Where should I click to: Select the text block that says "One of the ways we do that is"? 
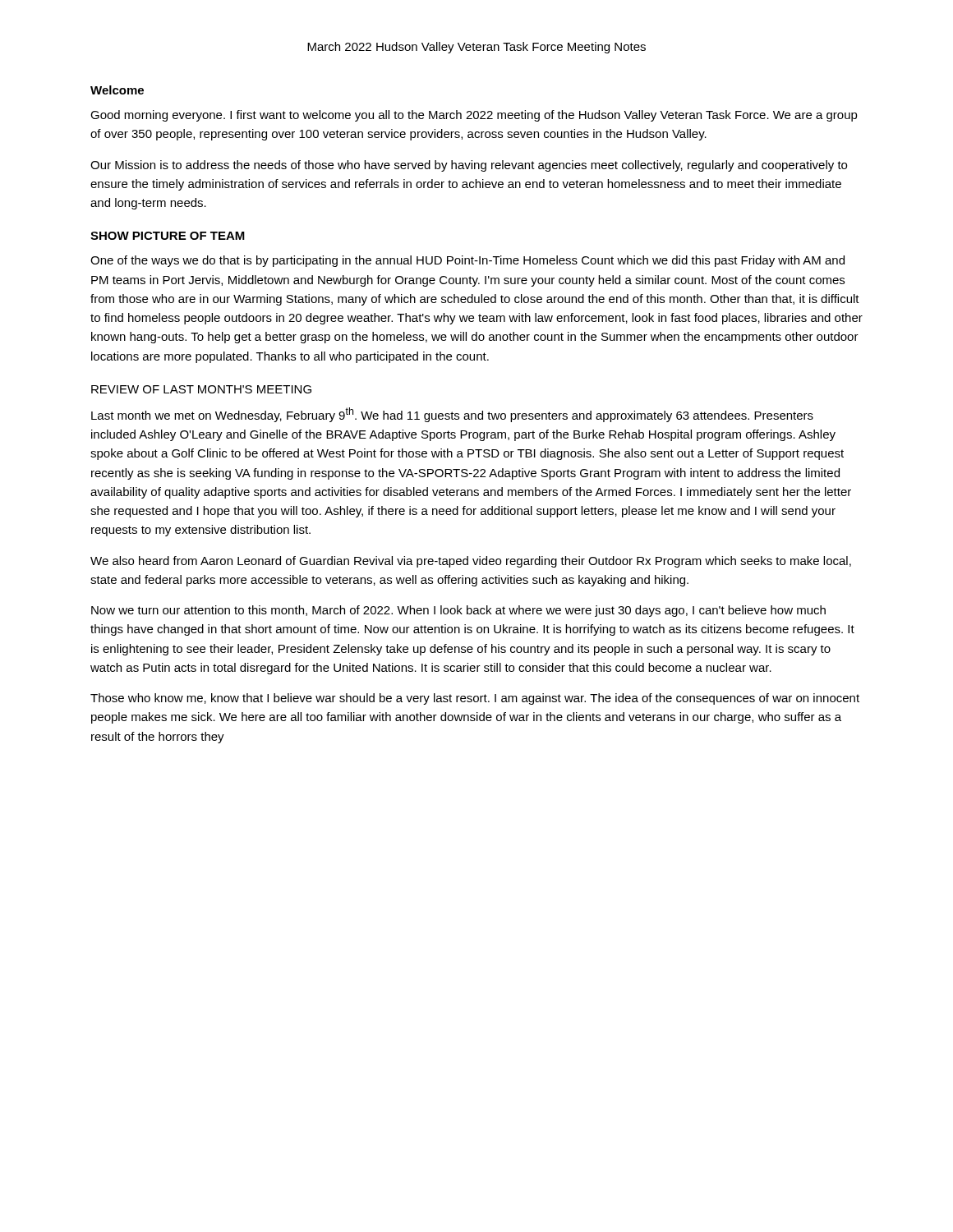tap(476, 308)
